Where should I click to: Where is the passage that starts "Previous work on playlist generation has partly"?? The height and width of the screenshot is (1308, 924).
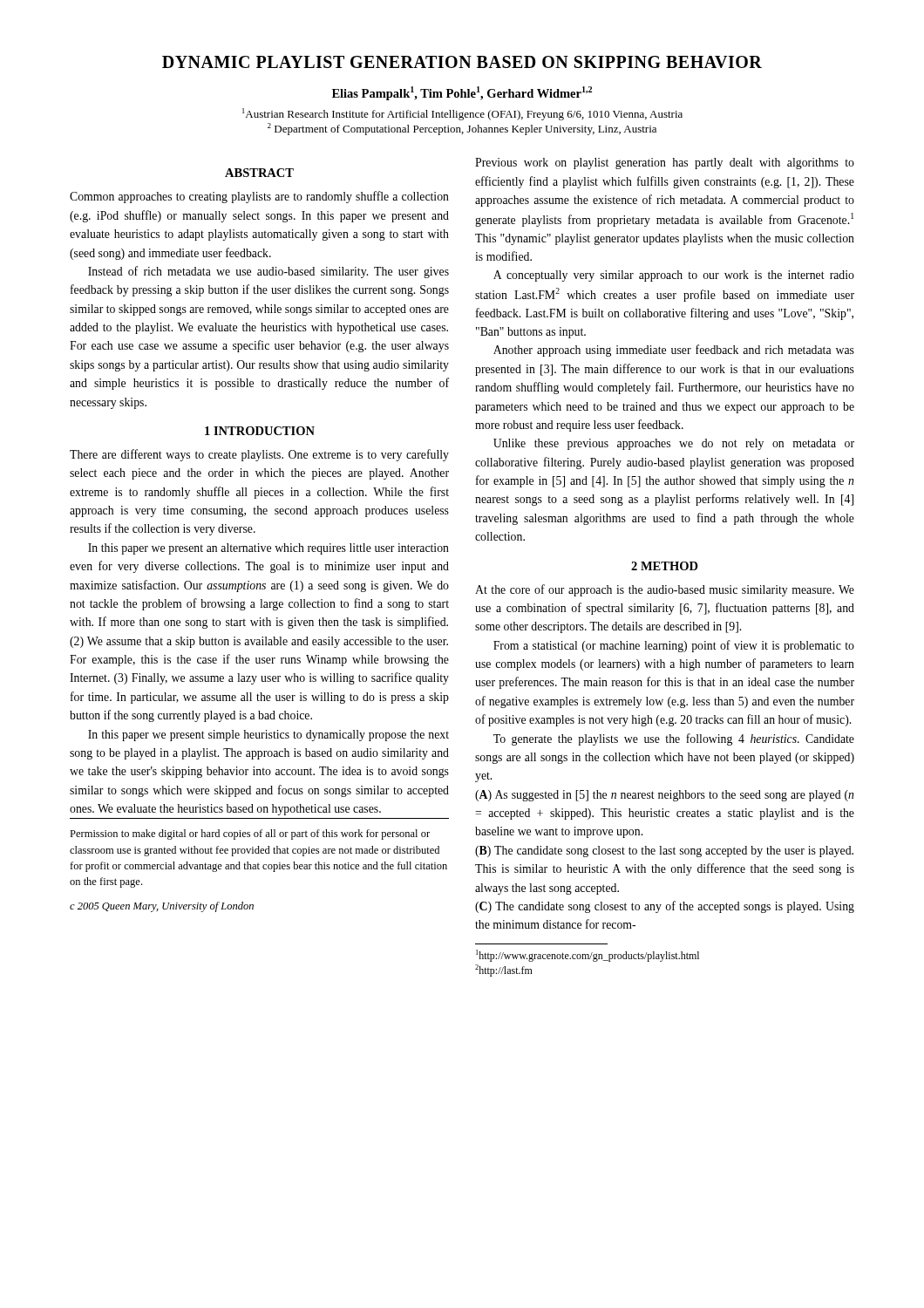coord(665,350)
